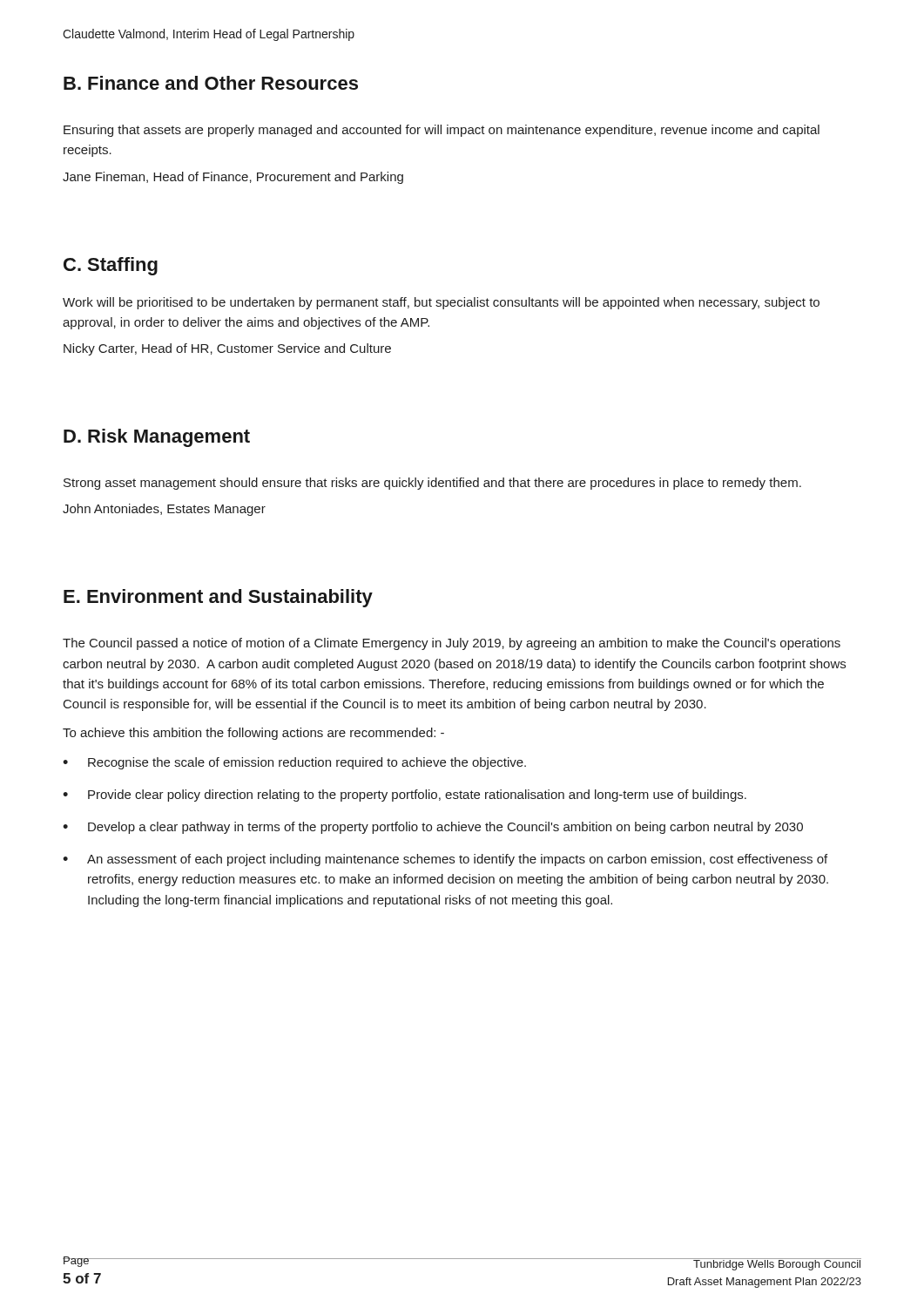924x1307 pixels.
Task: Click on the passage starting "Jane Fineman, Head of Finance, Procurement and Parking"
Action: 233,176
